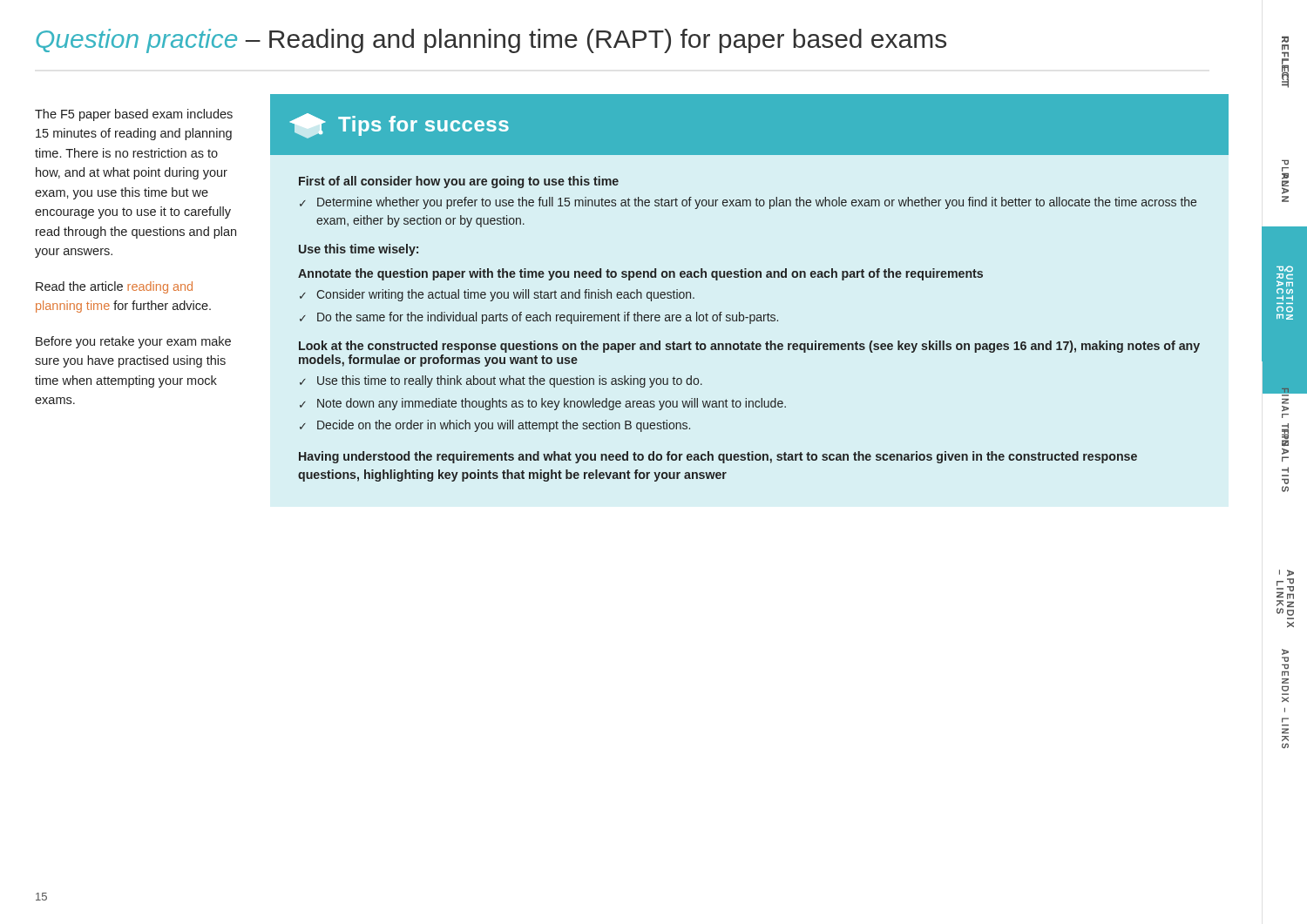The image size is (1307, 924).
Task: Select the section header containing "First of all consider how"
Action: [x=458, y=181]
